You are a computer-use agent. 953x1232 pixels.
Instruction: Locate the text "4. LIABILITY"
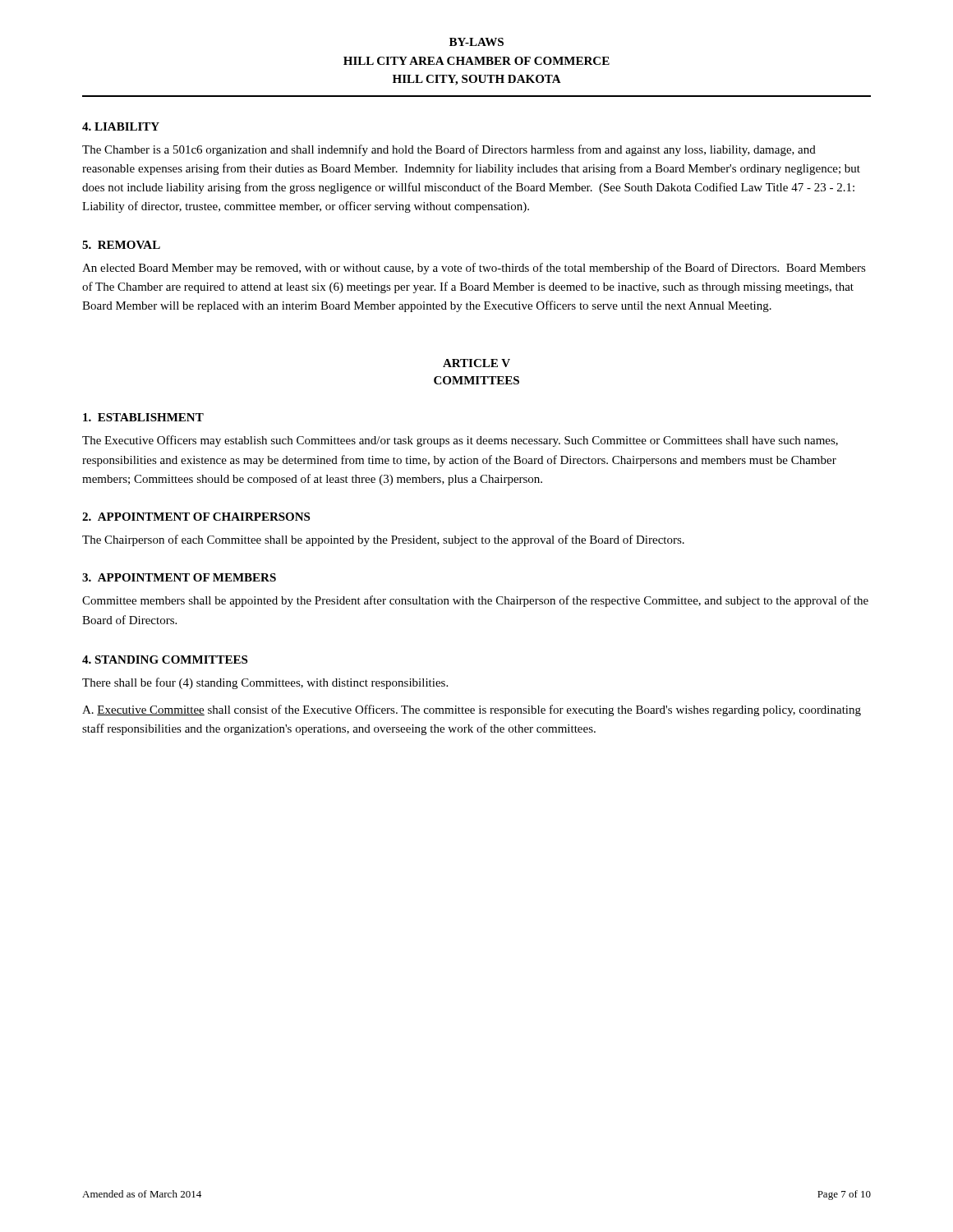pyautogui.click(x=121, y=126)
